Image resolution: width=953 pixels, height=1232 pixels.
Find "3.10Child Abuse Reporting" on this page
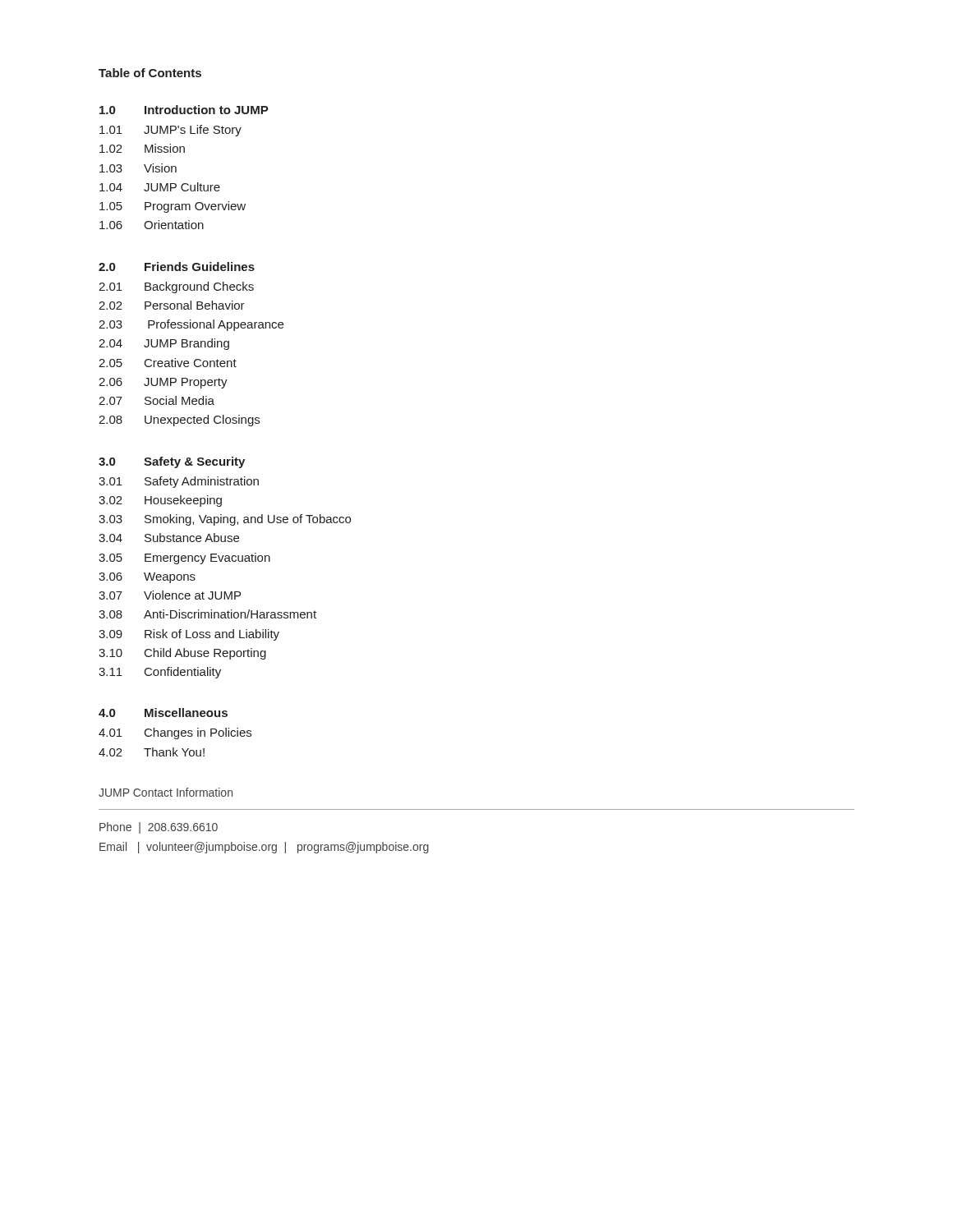[182, 652]
